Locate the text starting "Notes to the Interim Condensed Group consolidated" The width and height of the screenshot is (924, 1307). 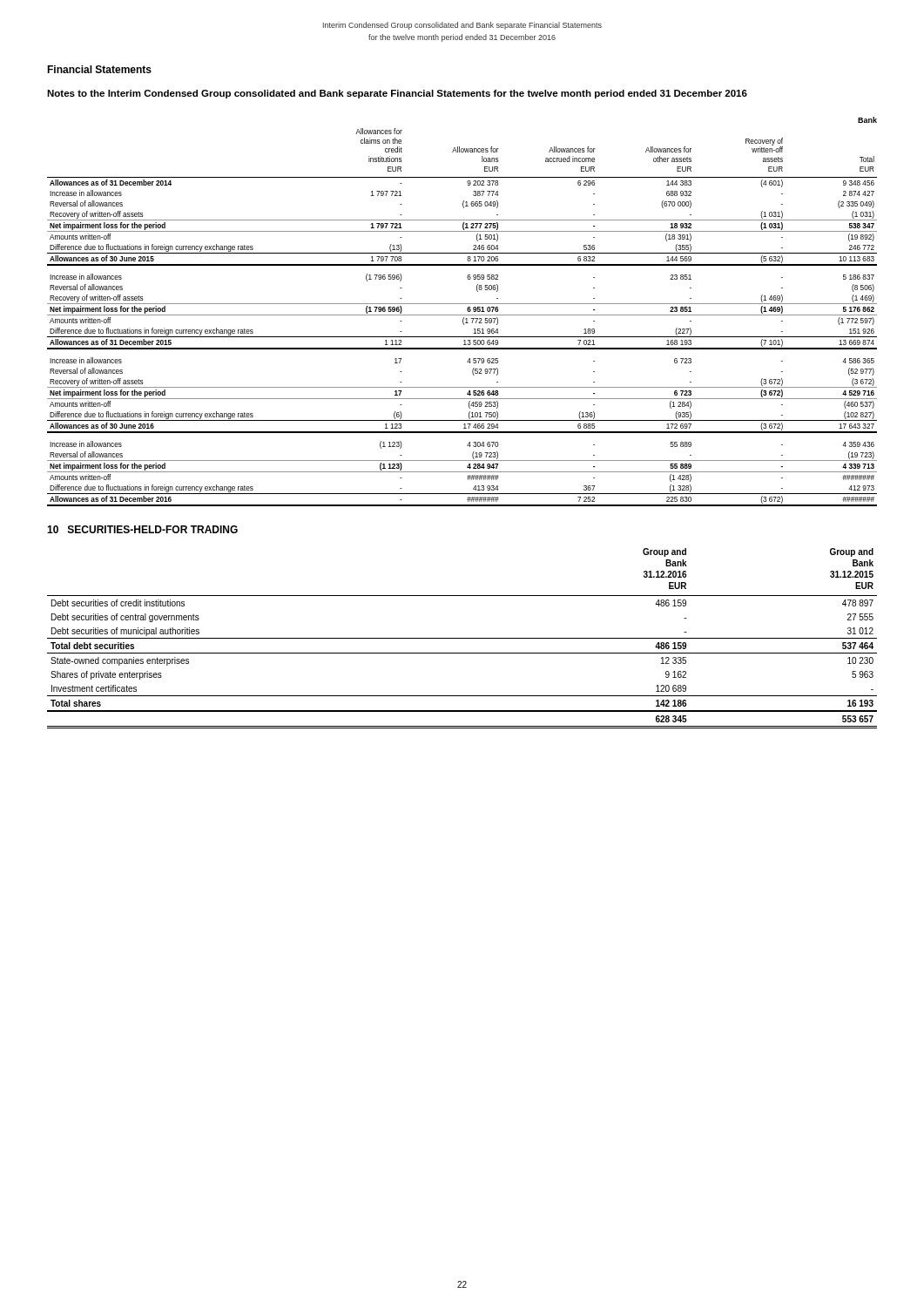[x=397, y=93]
